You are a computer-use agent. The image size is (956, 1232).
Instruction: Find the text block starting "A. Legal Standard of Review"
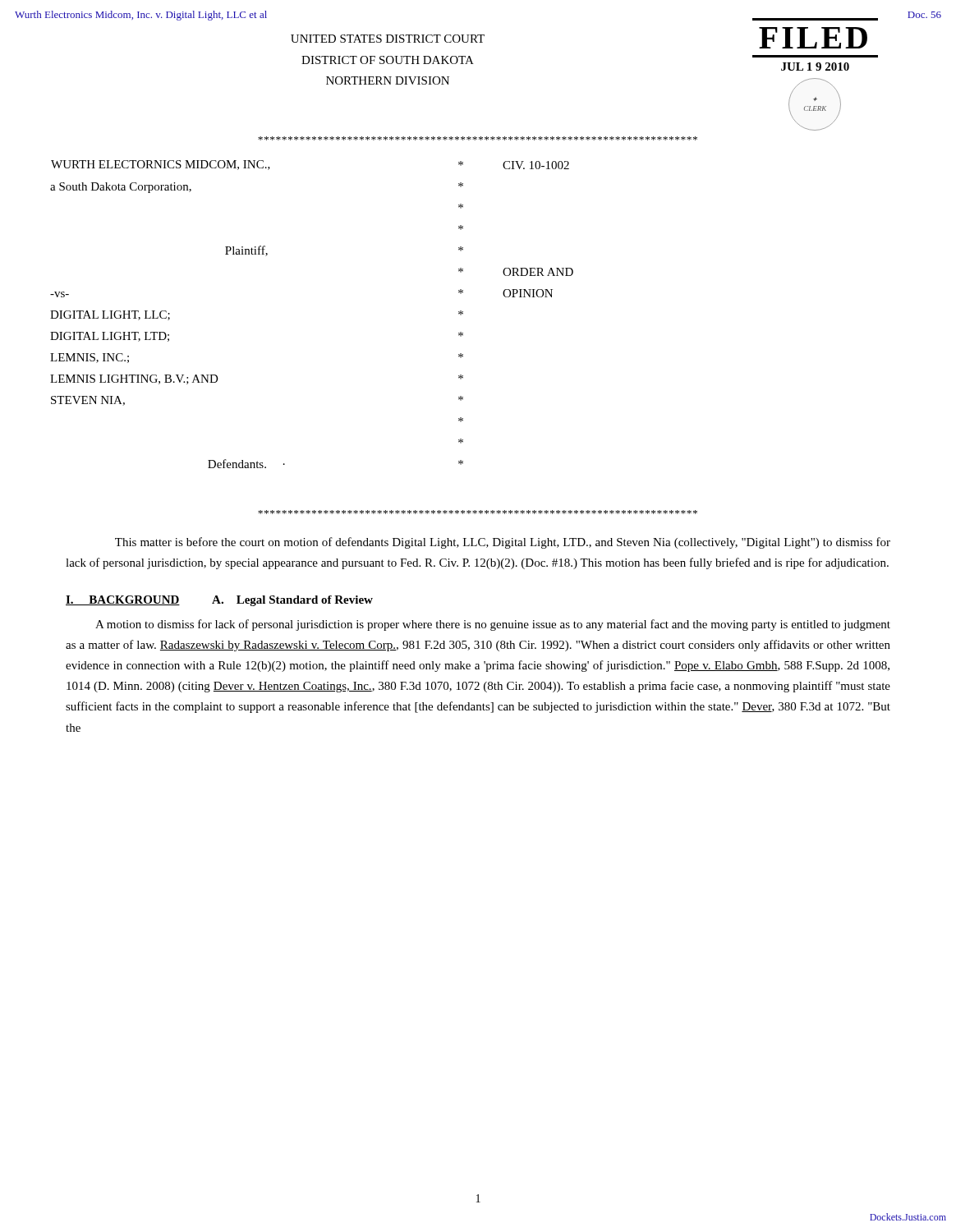coord(292,600)
